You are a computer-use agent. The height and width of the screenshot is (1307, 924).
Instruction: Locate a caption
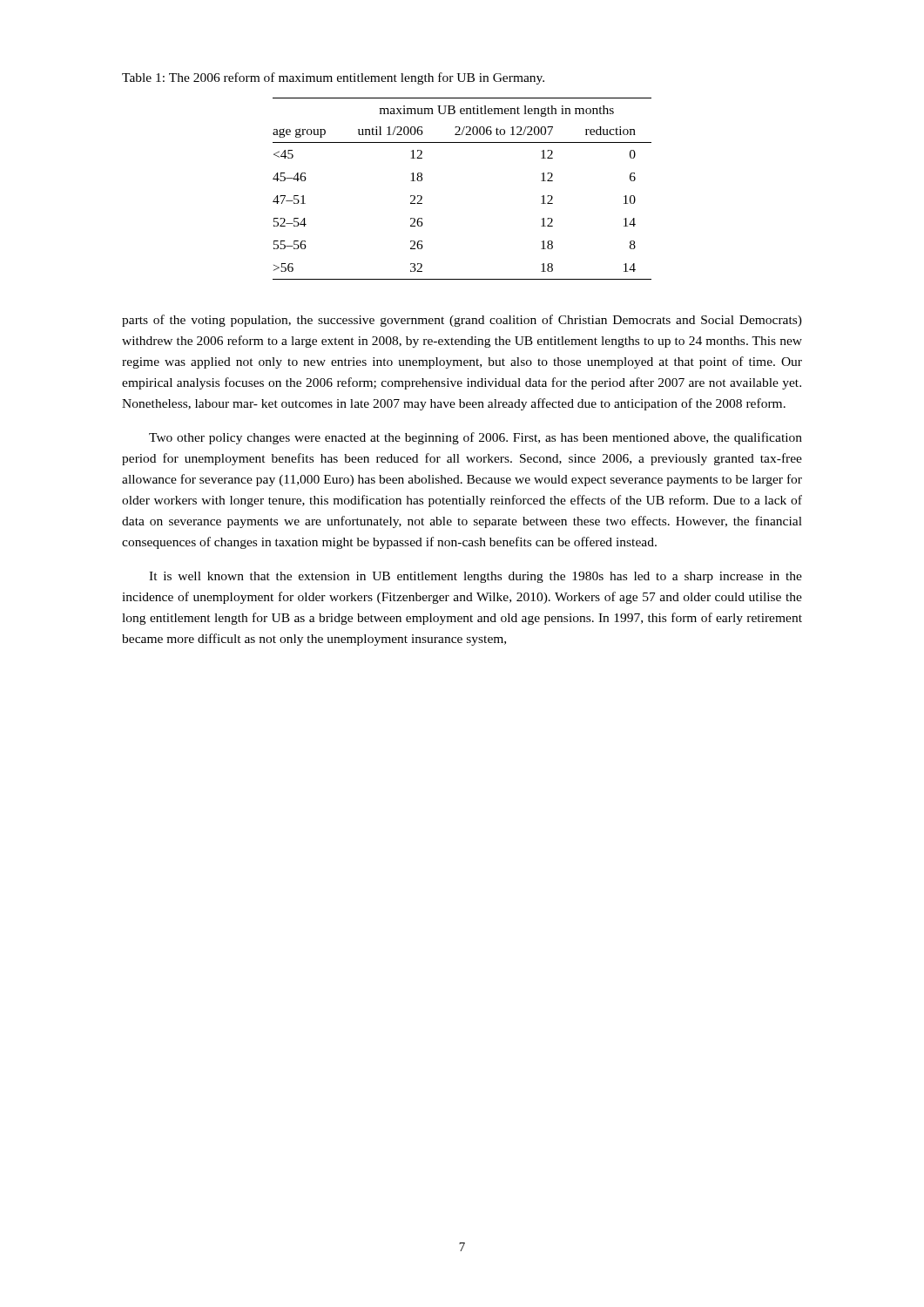click(334, 77)
